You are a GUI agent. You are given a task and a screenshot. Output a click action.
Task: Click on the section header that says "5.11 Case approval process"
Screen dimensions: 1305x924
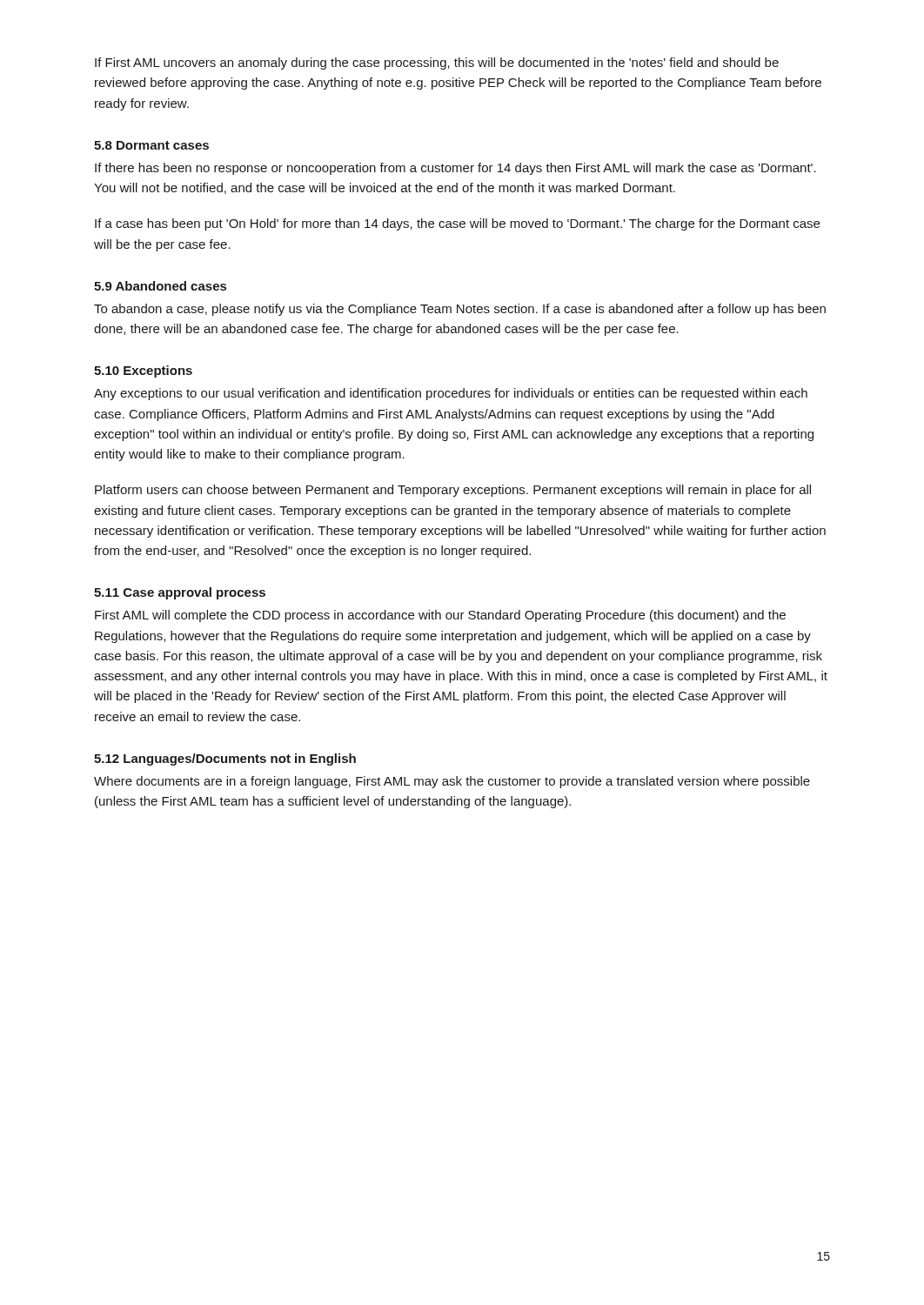[180, 592]
